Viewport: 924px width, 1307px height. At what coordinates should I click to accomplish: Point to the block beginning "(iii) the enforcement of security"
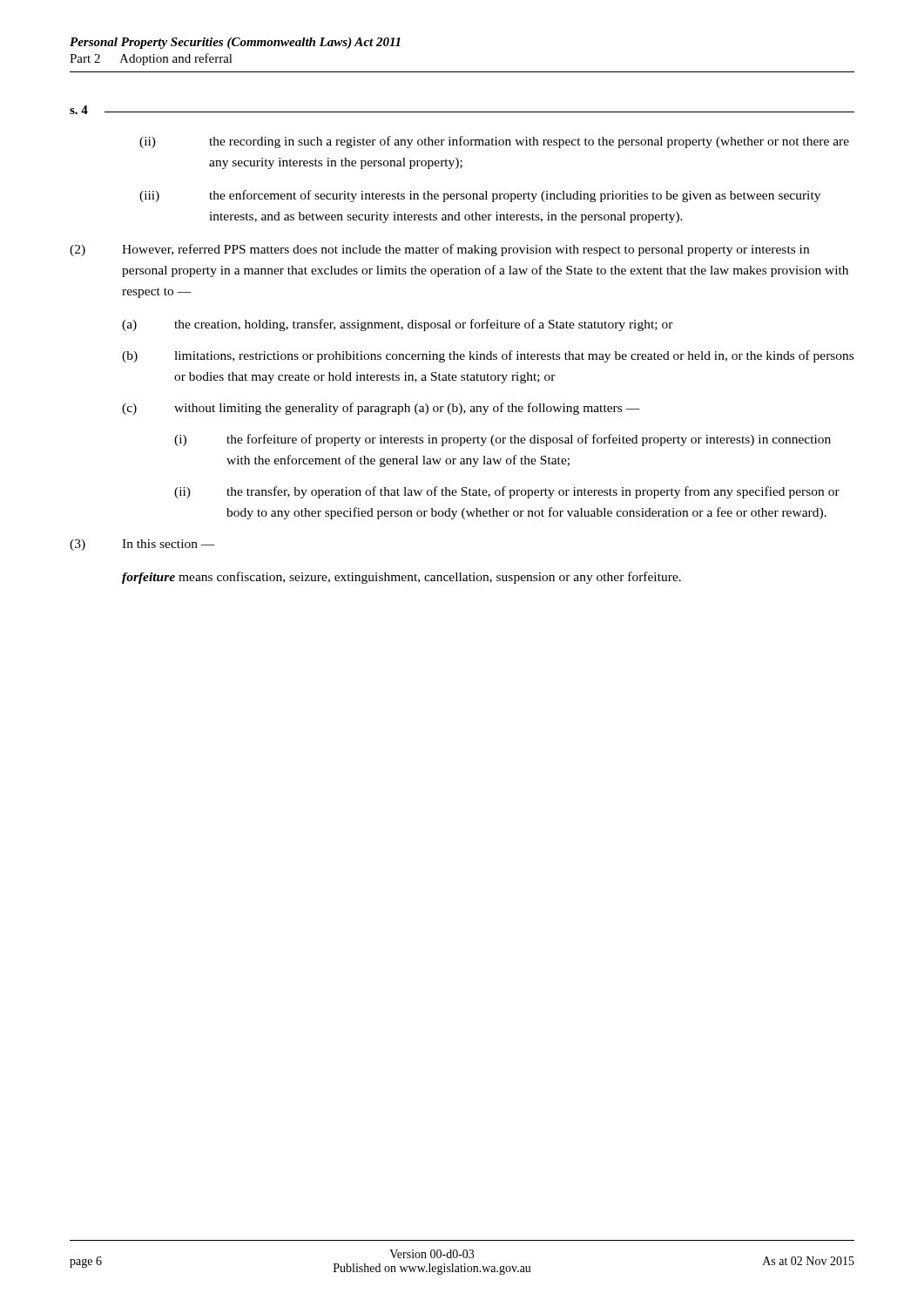tap(462, 206)
